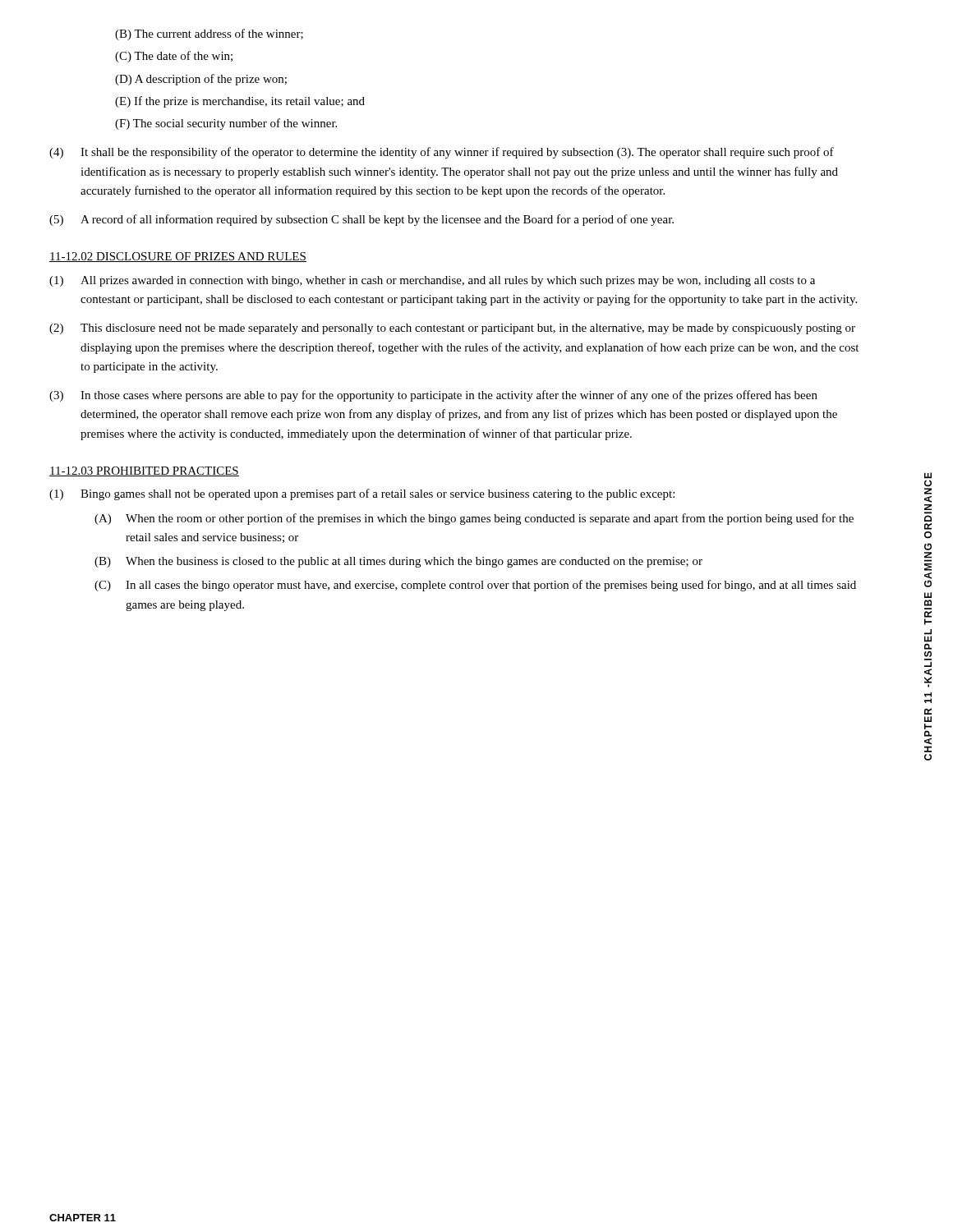Select the section header that says "11-12.03 PROHIBITED PRACTICES"
Screen dimensions: 1232x953
click(x=144, y=470)
